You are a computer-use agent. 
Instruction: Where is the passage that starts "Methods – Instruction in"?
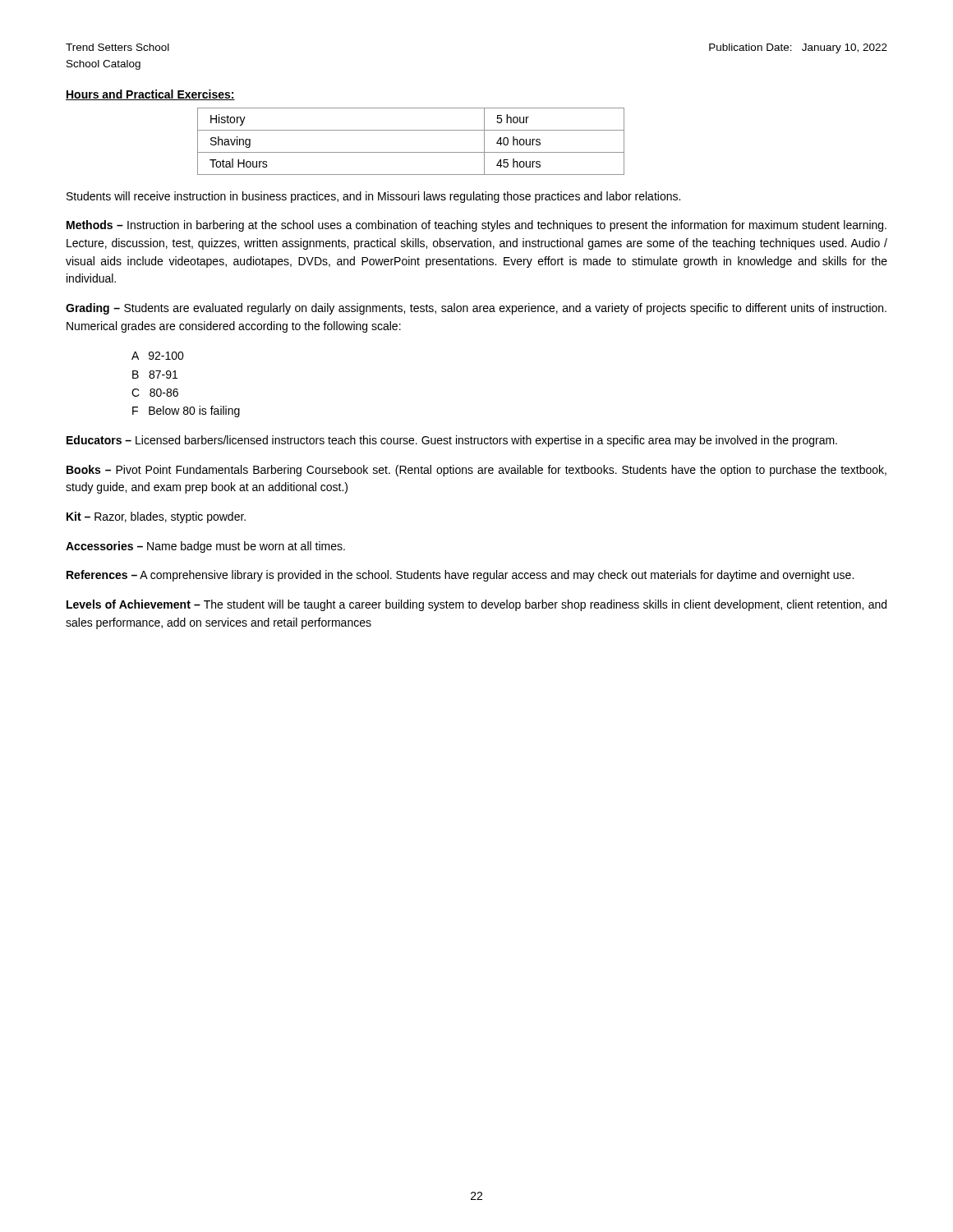click(x=476, y=252)
